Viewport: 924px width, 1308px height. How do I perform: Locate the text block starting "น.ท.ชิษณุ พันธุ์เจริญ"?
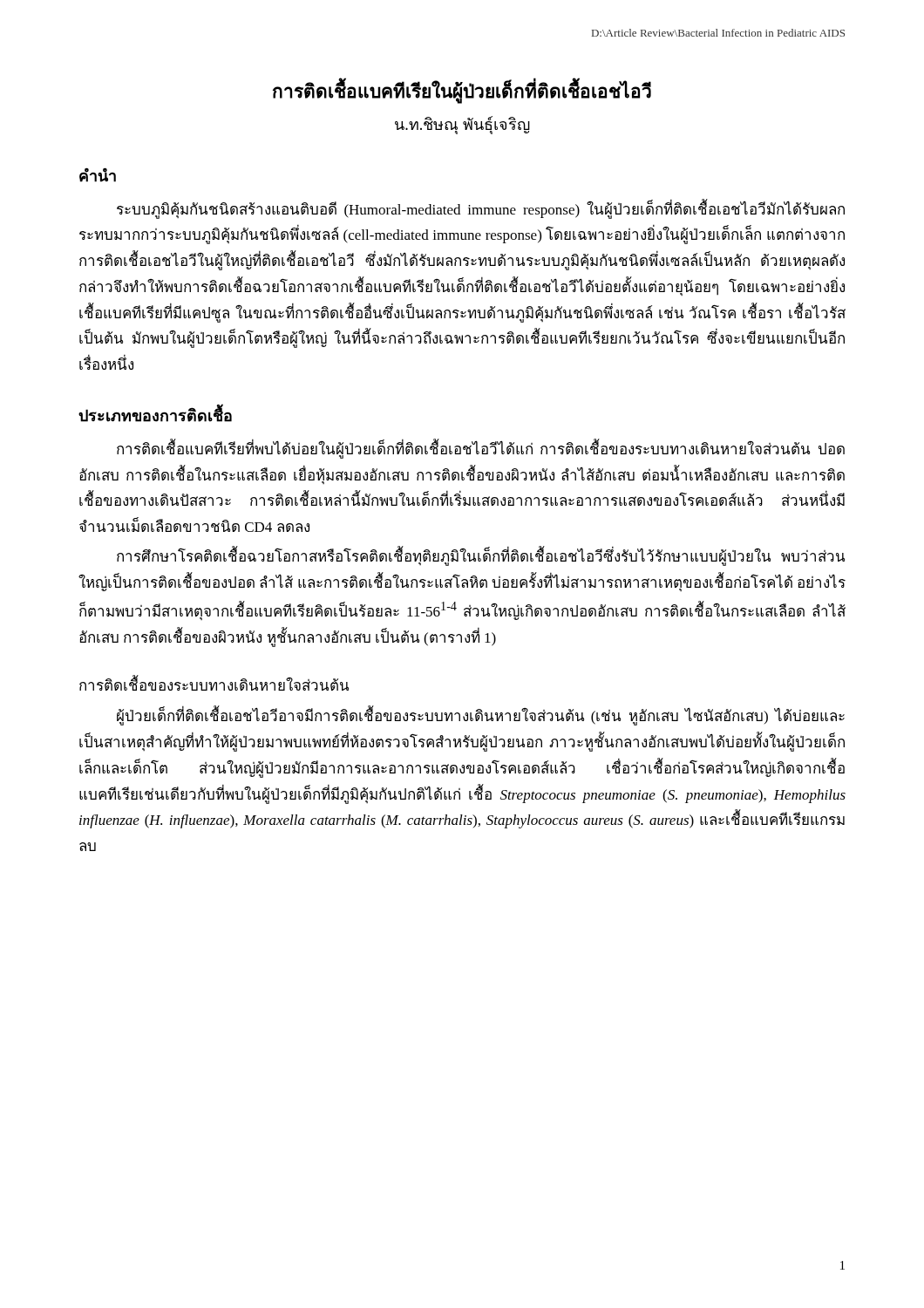[x=462, y=124]
